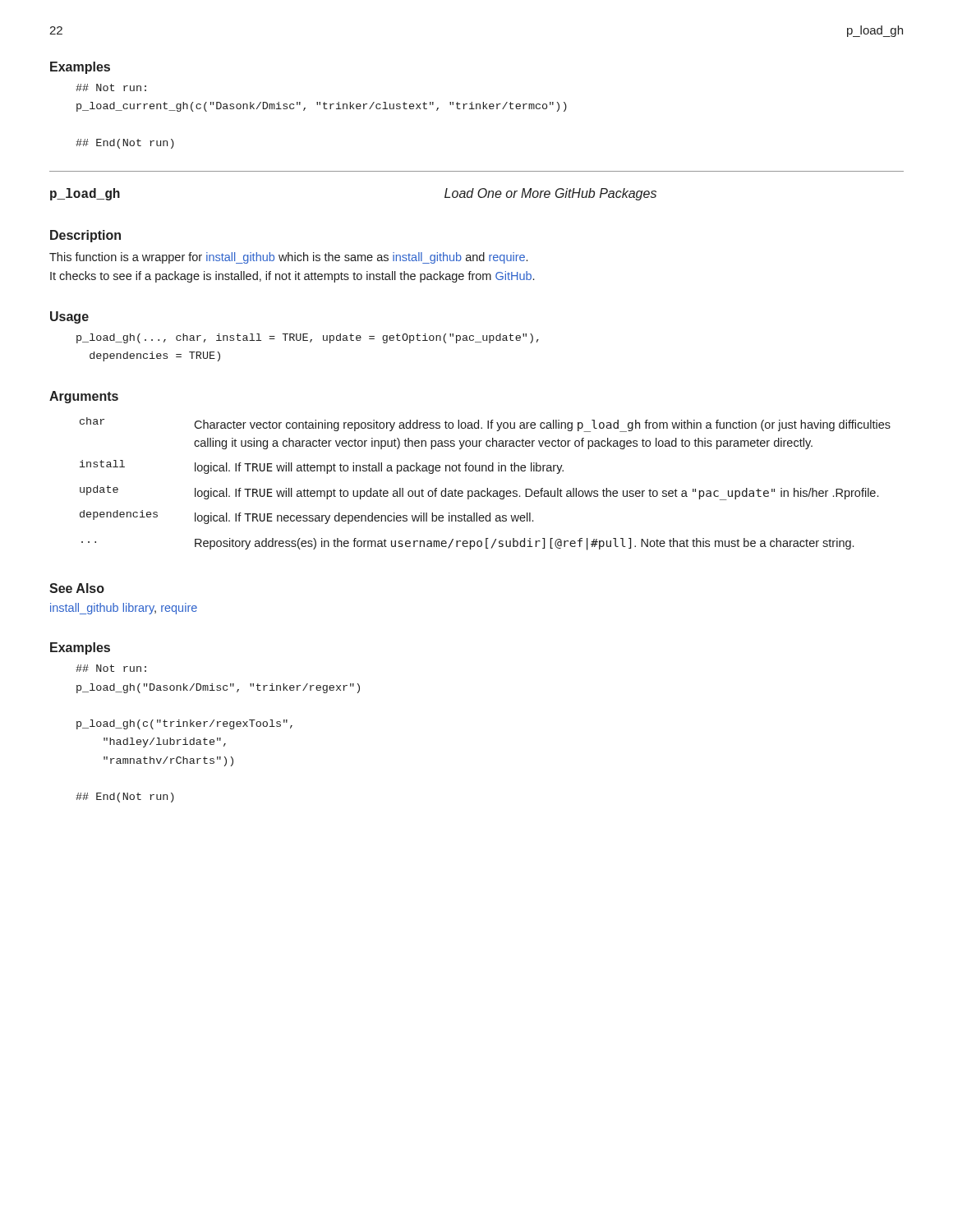Click on the text block containing "This function is a wrapper for install_github"
Screen dimensions: 1232x953
pyautogui.click(x=292, y=266)
